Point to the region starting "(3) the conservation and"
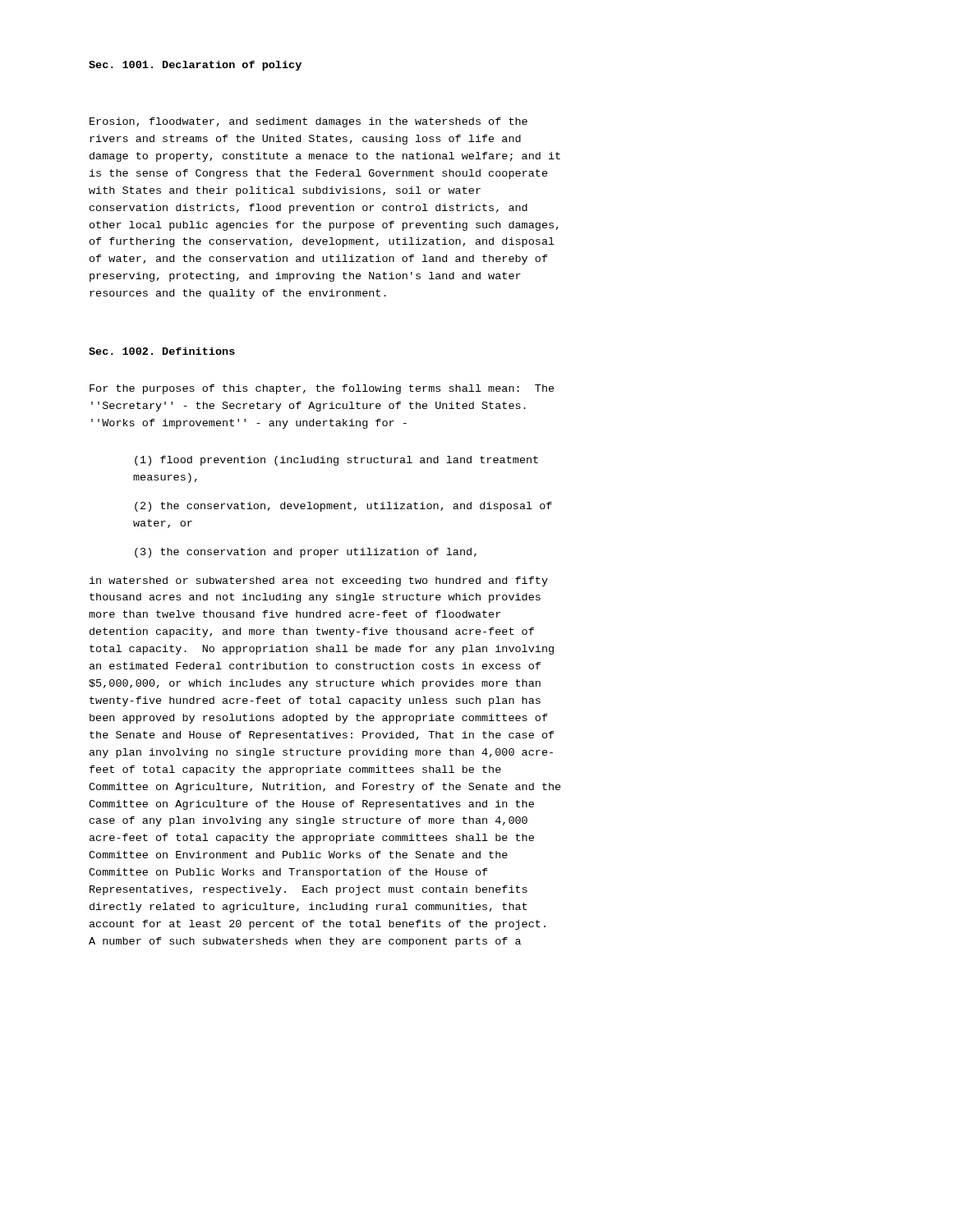 (x=306, y=552)
